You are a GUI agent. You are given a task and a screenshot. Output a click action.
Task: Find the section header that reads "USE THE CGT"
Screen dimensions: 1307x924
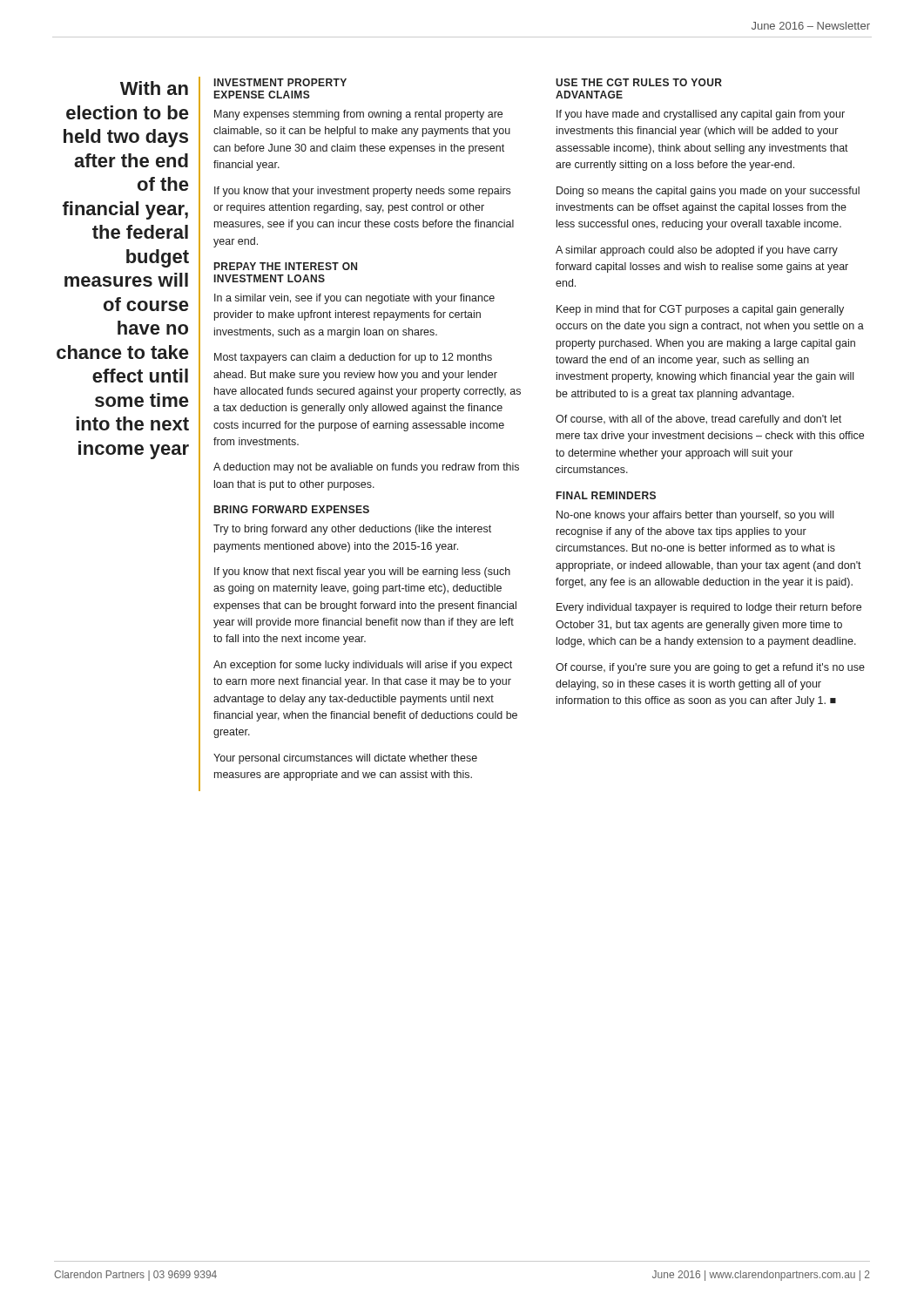pos(639,89)
